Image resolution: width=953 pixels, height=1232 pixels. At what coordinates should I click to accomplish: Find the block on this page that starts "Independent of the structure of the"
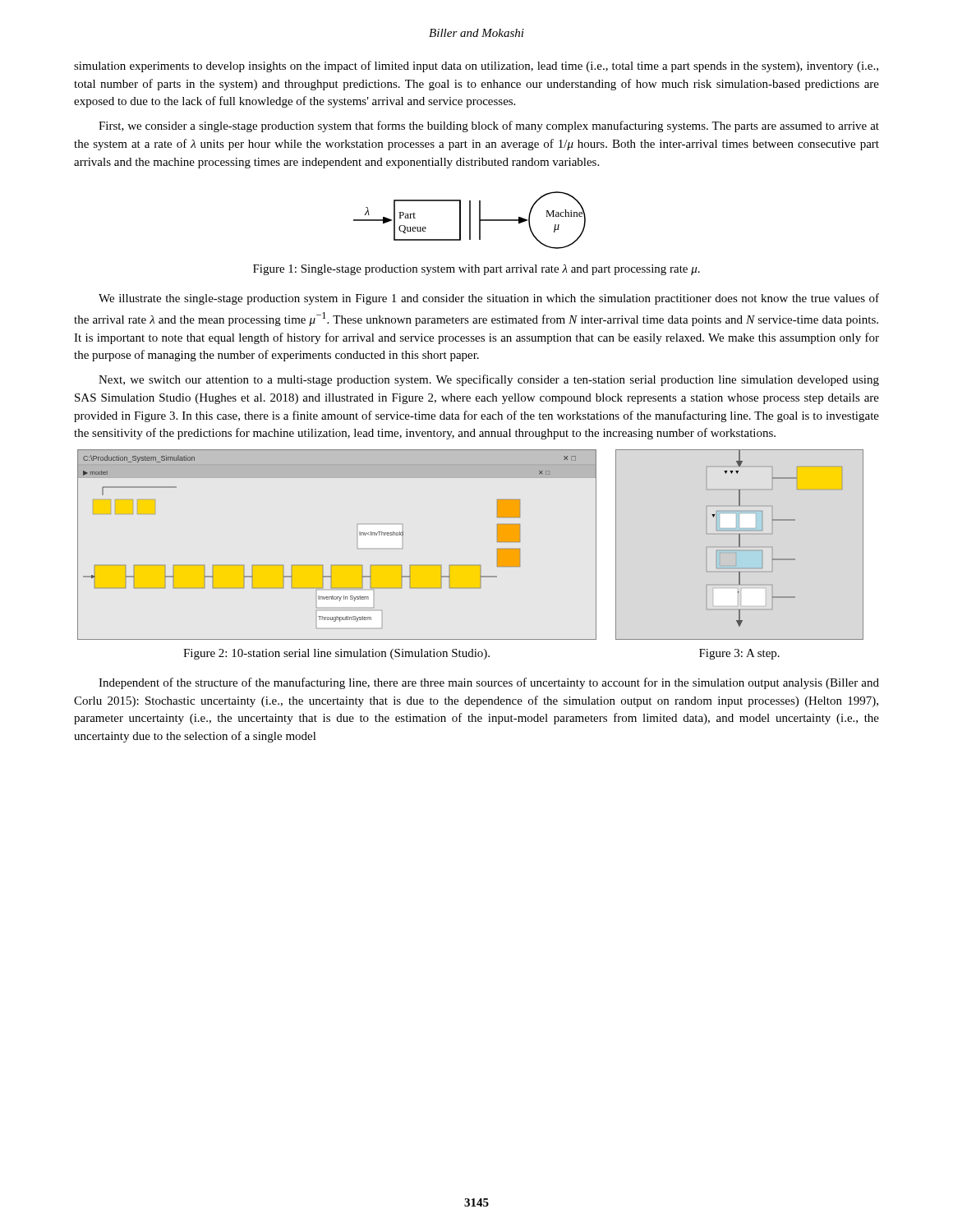(476, 710)
